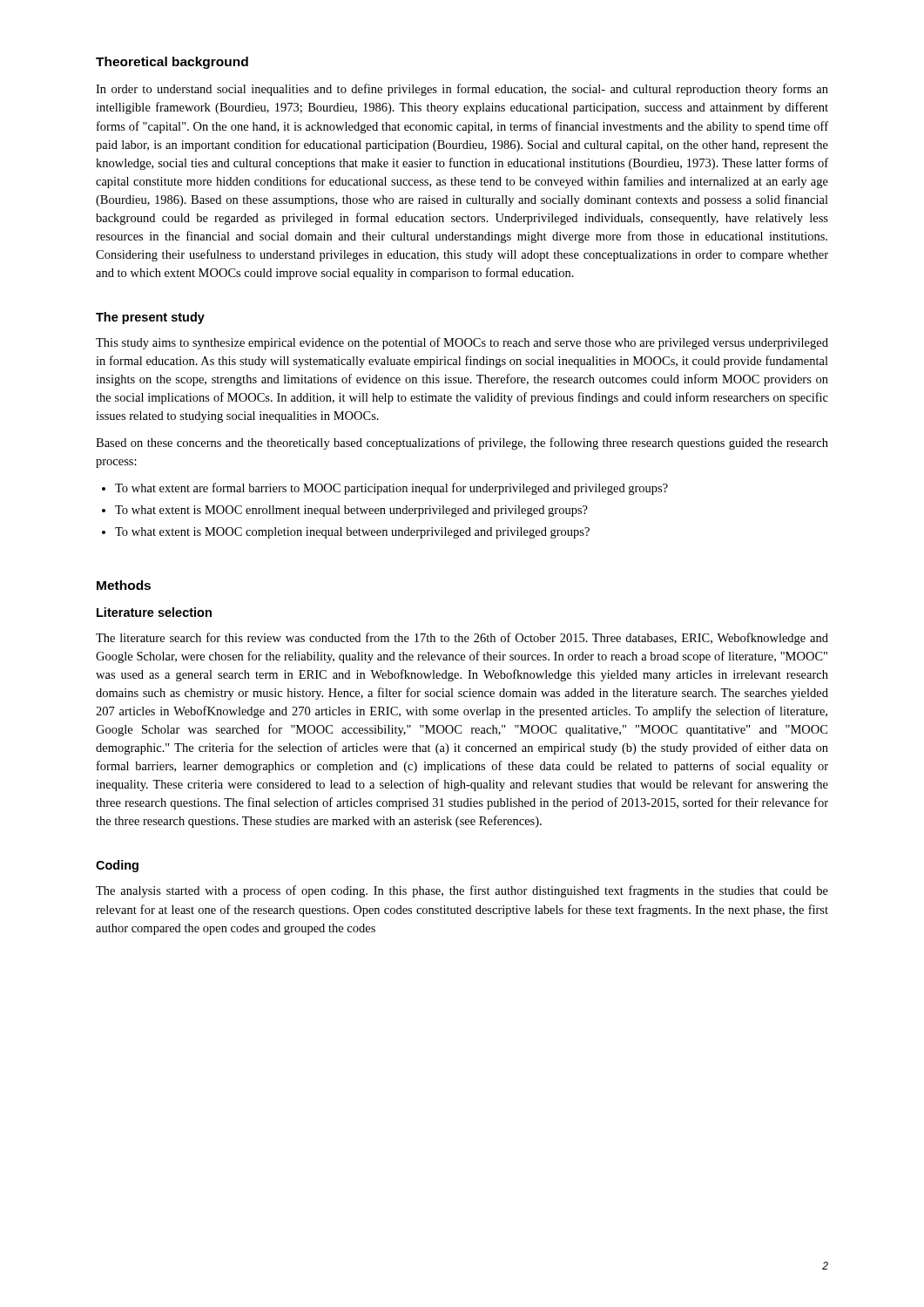Locate the text block that reads "The literature search for this review was"
This screenshot has width=924, height=1307.
point(462,730)
